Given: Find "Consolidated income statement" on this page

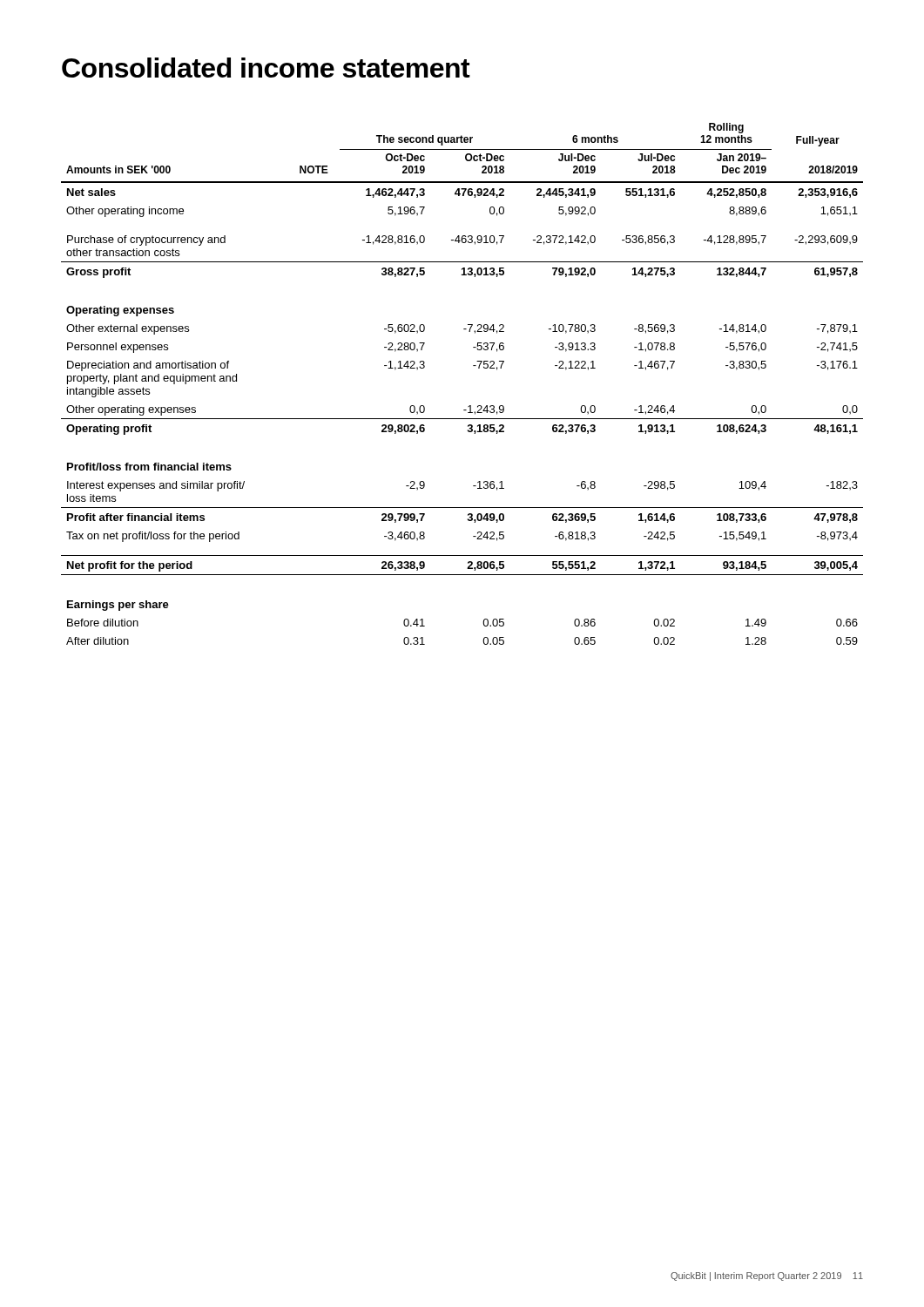Looking at the screenshot, I should tap(462, 68).
